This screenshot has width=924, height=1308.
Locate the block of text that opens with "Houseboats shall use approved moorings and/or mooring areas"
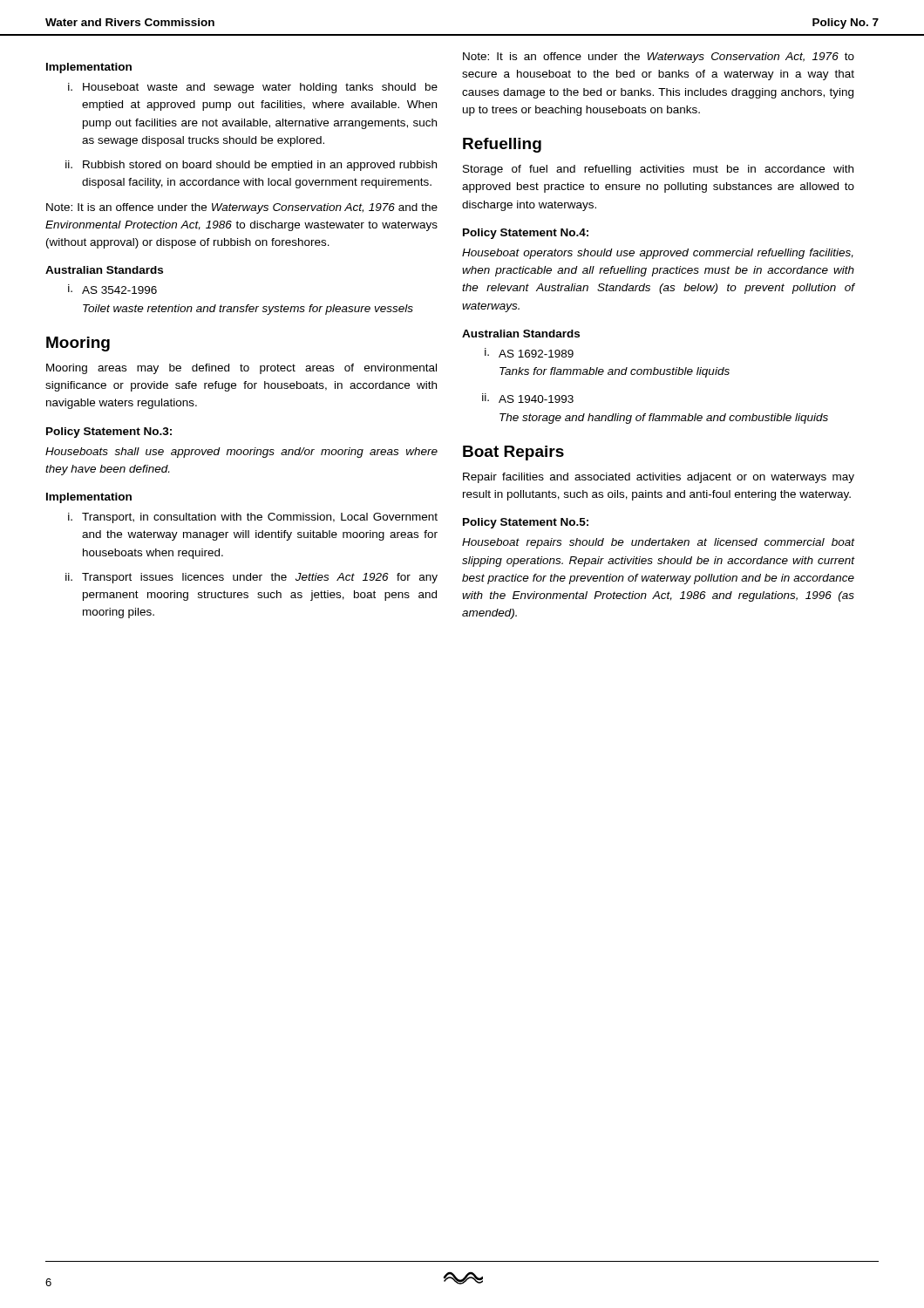point(241,460)
